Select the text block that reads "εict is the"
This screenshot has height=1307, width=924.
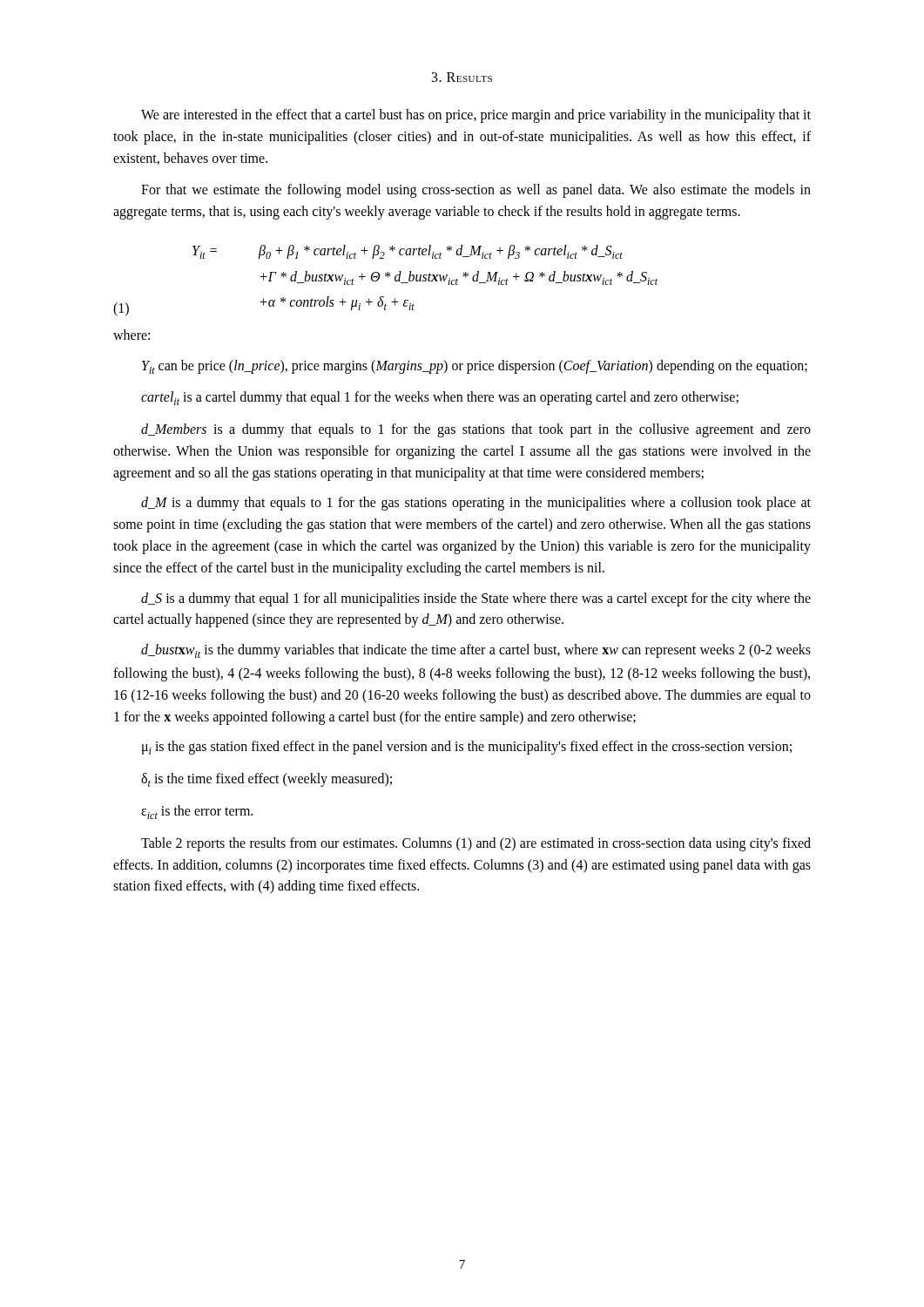197,813
